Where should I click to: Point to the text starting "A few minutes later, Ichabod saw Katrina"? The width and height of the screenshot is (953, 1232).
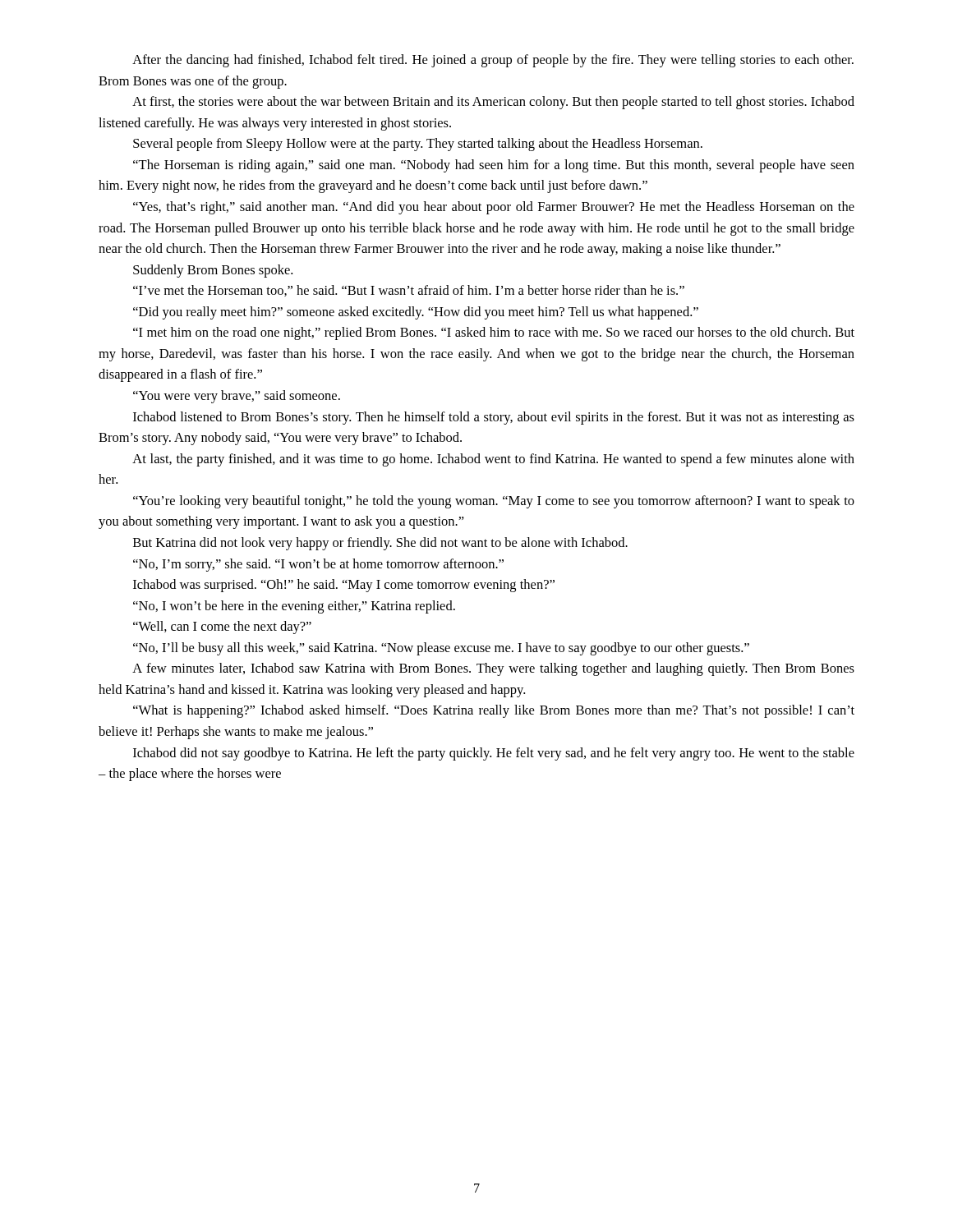(476, 679)
